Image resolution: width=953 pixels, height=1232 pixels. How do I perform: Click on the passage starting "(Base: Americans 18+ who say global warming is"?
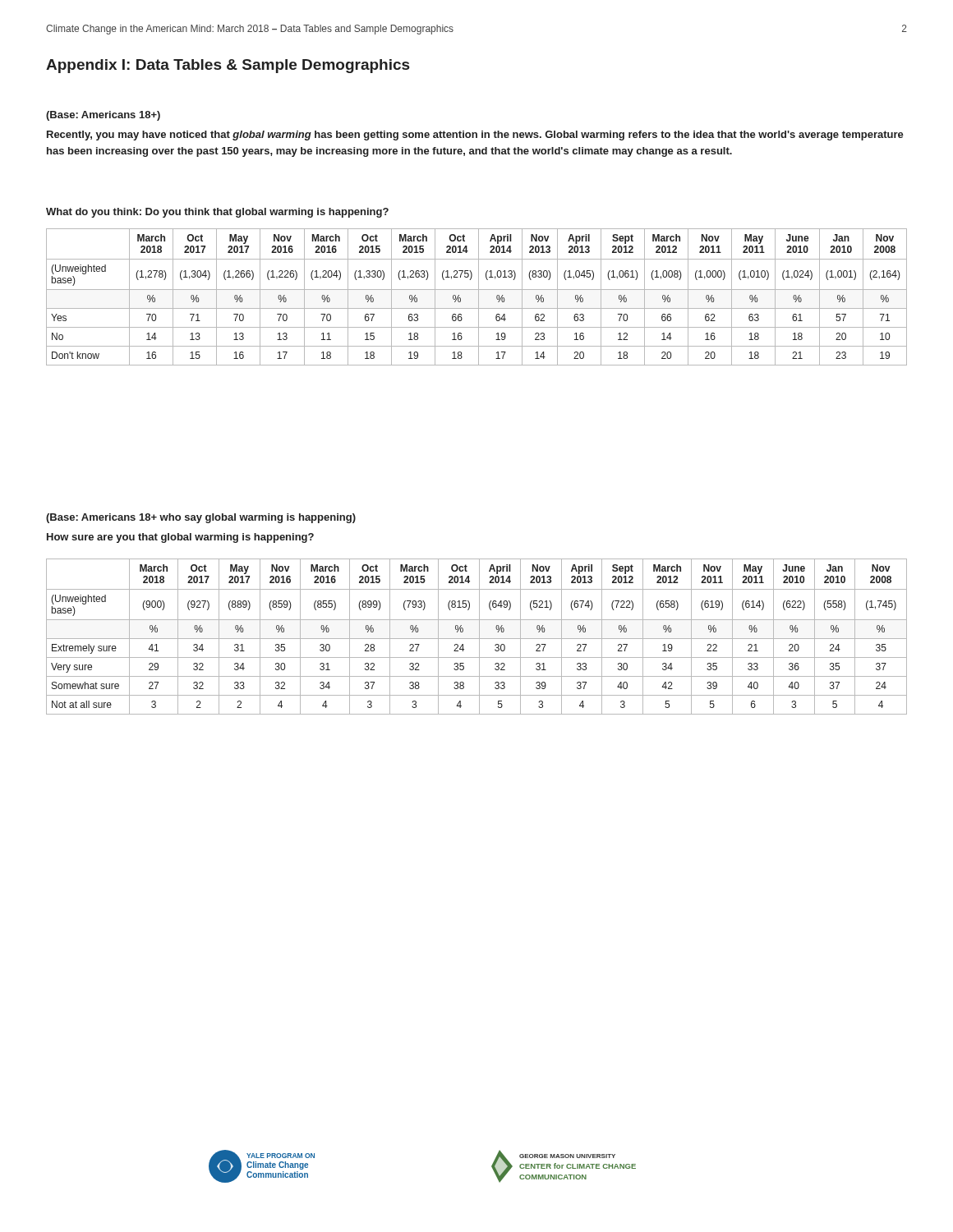coord(201,518)
